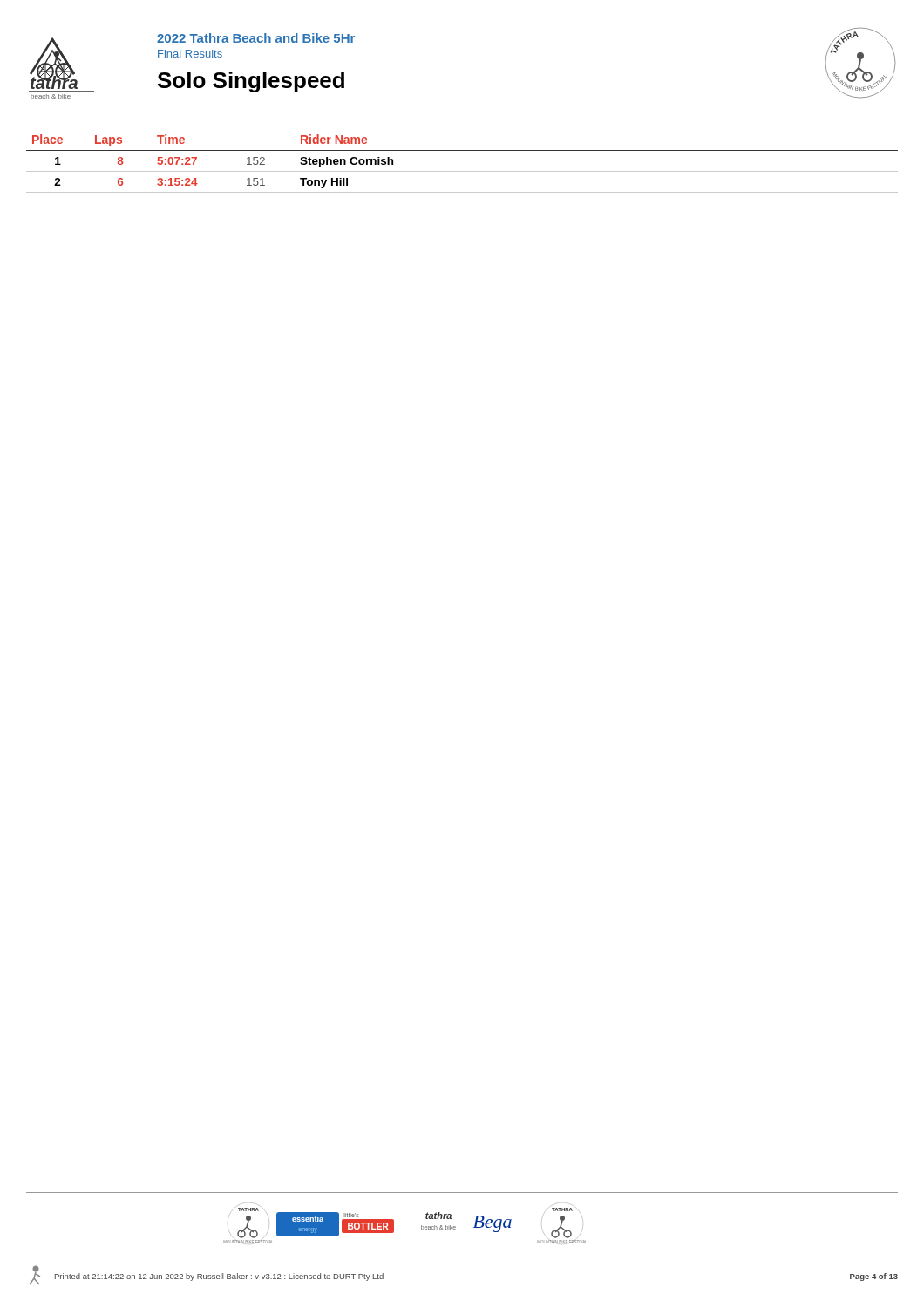Screen dimensions: 1308x924
Task: Select the title that reads "Solo Singlespeed"
Action: coord(251,80)
